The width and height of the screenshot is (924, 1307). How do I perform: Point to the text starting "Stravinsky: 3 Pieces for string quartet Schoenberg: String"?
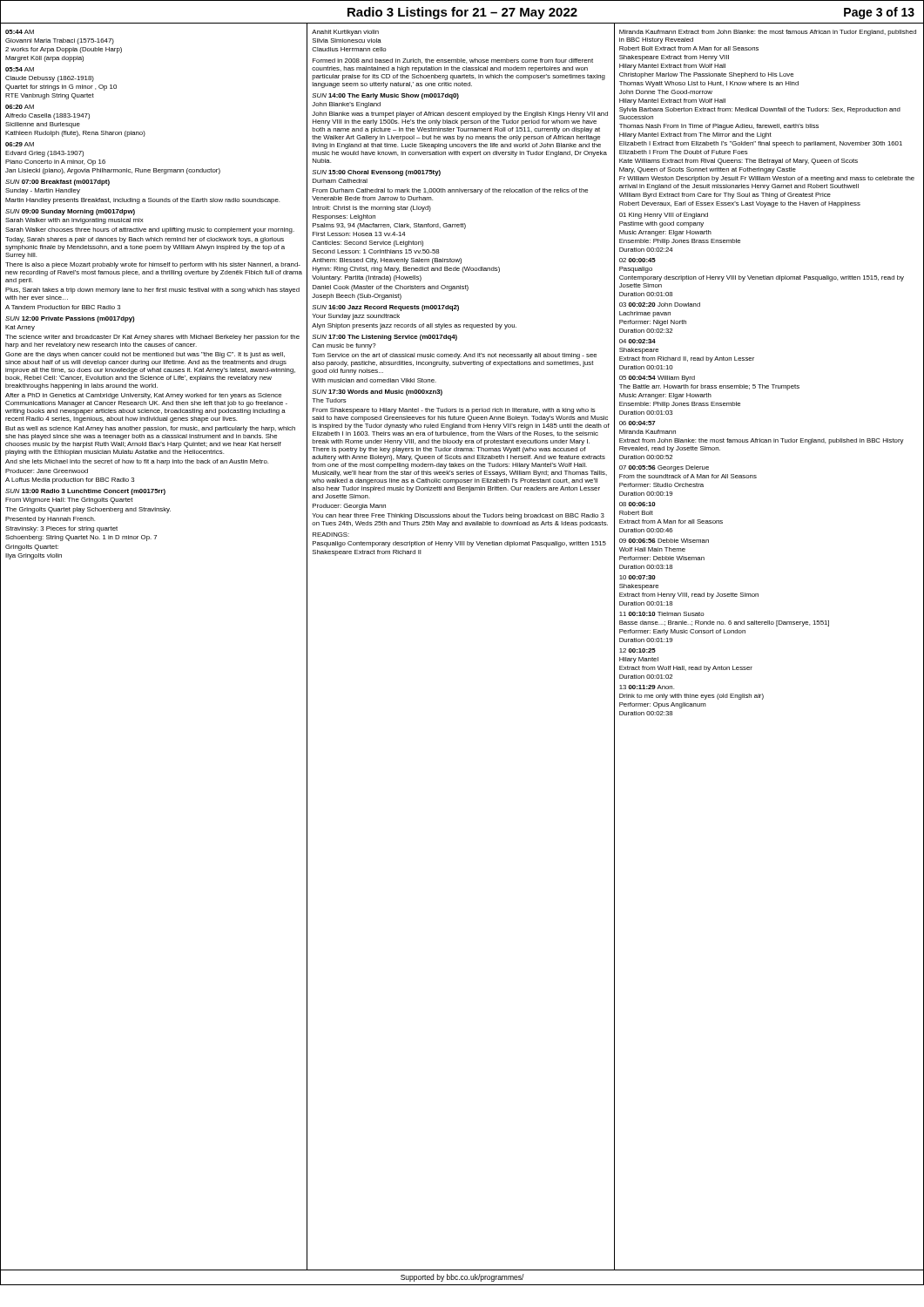pyautogui.click(x=154, y=533)
